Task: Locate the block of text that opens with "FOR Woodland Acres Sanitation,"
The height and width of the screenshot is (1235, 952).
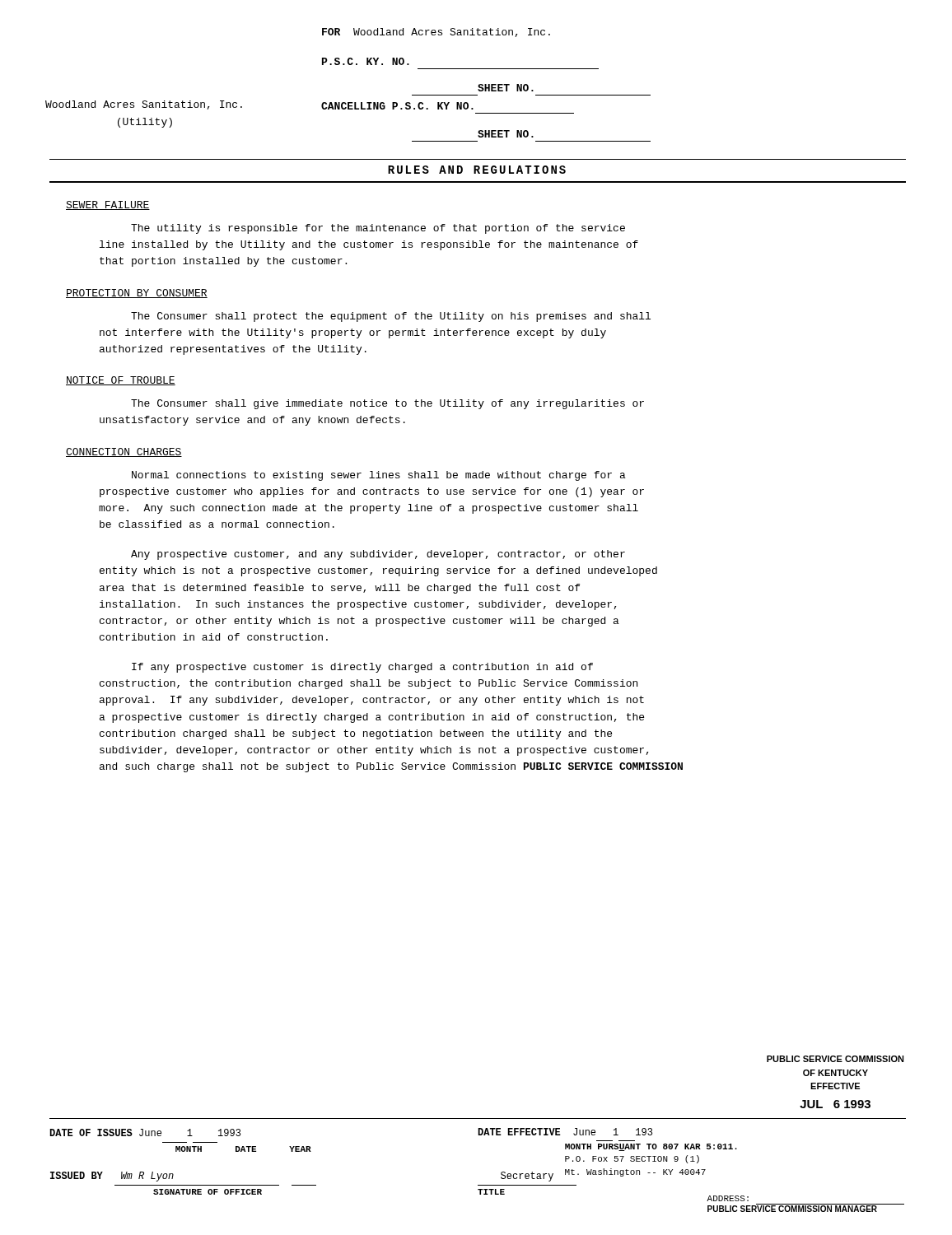Action: tap(437, 32)
